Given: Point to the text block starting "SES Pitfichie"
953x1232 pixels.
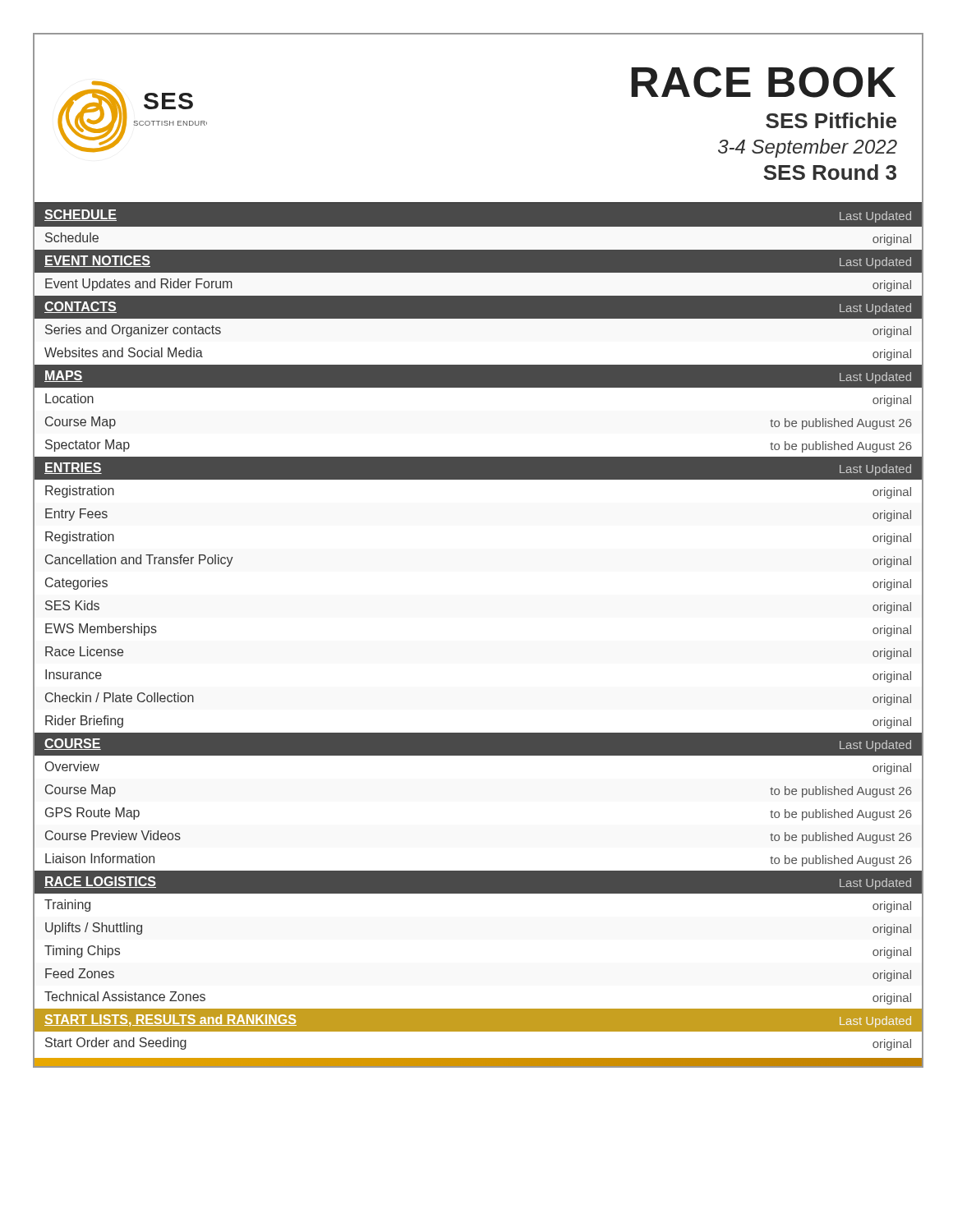Looking at the screenshot, I should [831, 121].
